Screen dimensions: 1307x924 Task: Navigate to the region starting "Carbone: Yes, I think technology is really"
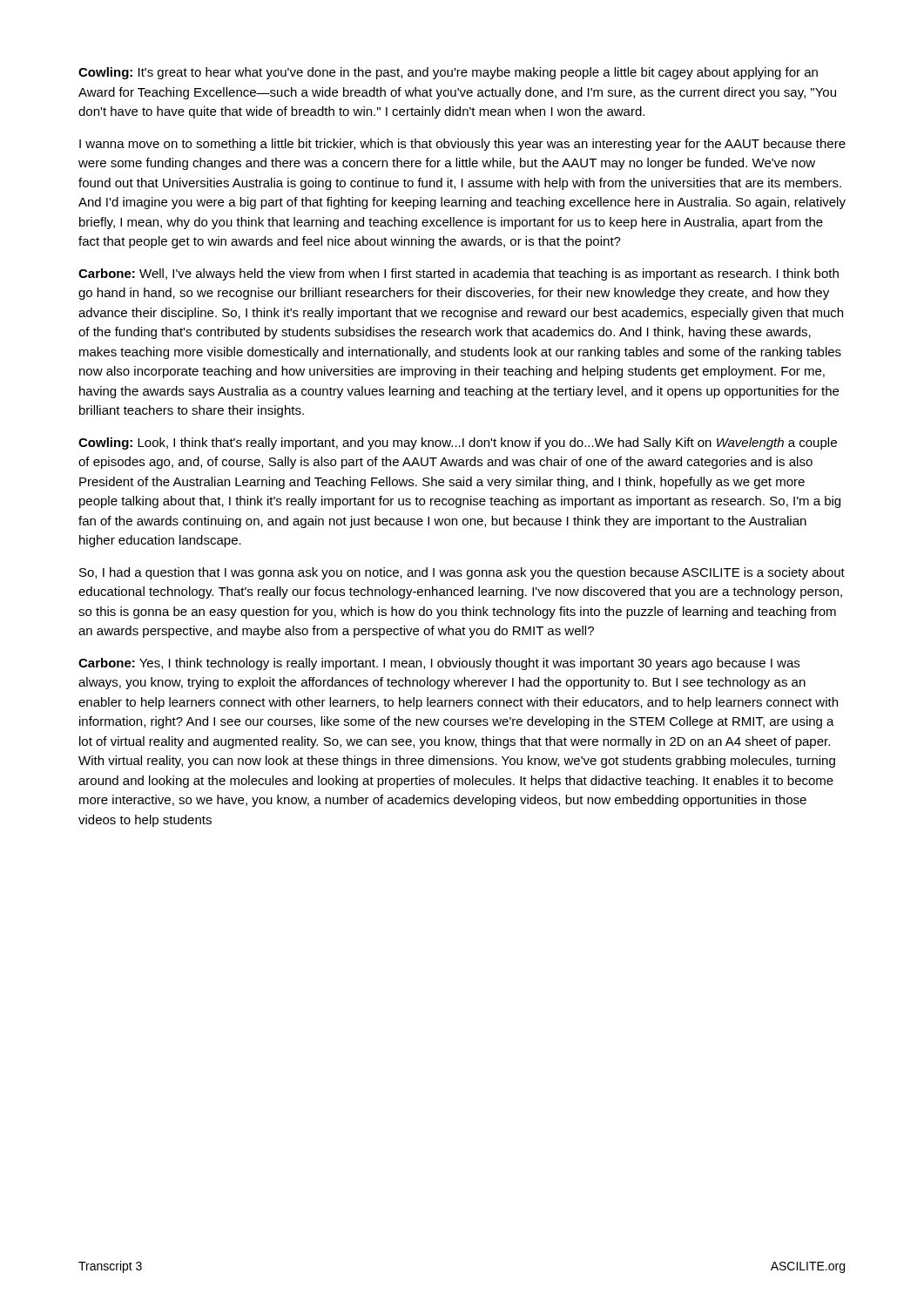pyautogui.click(x=462, y=741)
